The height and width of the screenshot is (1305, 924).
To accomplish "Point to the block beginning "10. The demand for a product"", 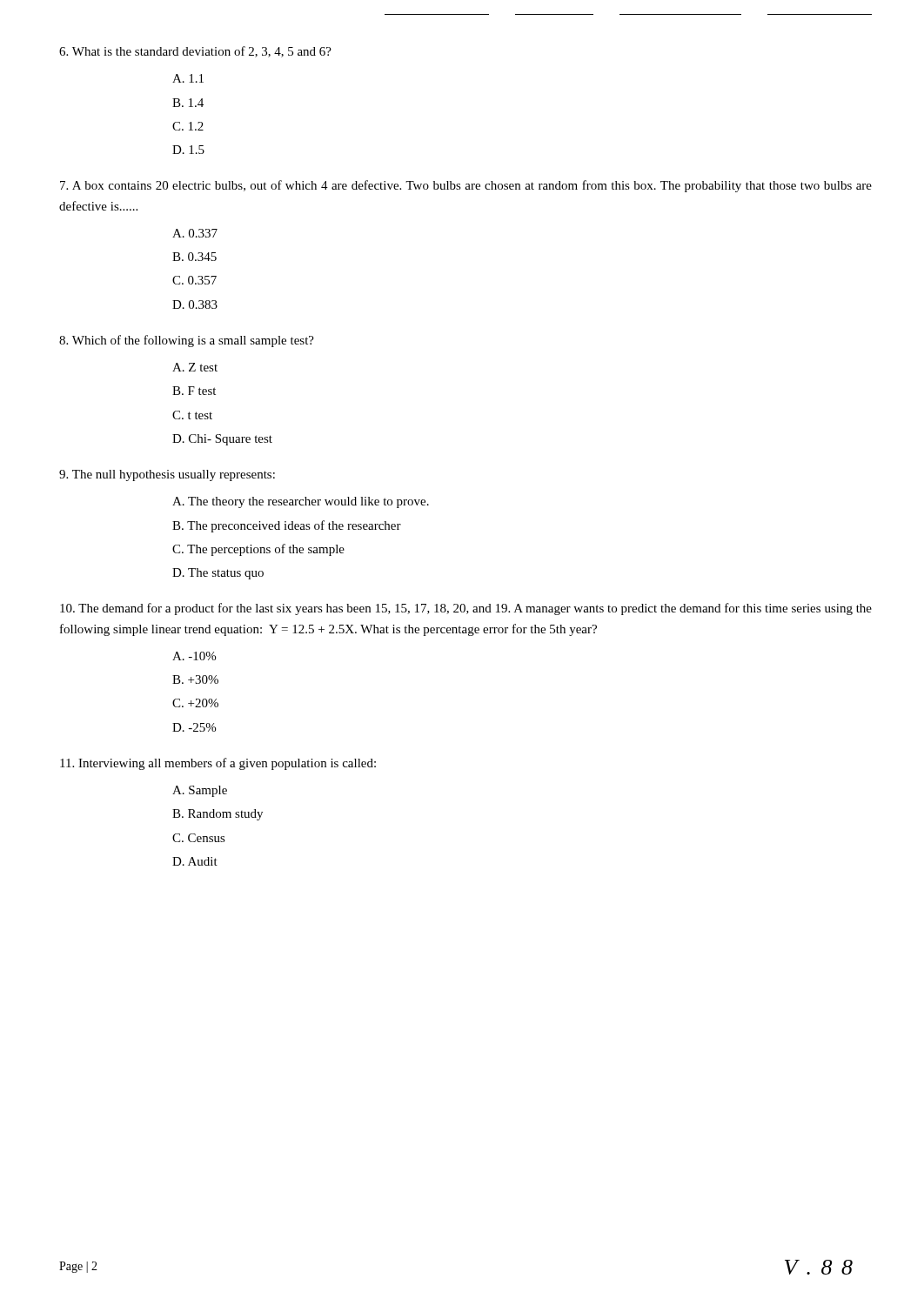I will click(465, 618).
